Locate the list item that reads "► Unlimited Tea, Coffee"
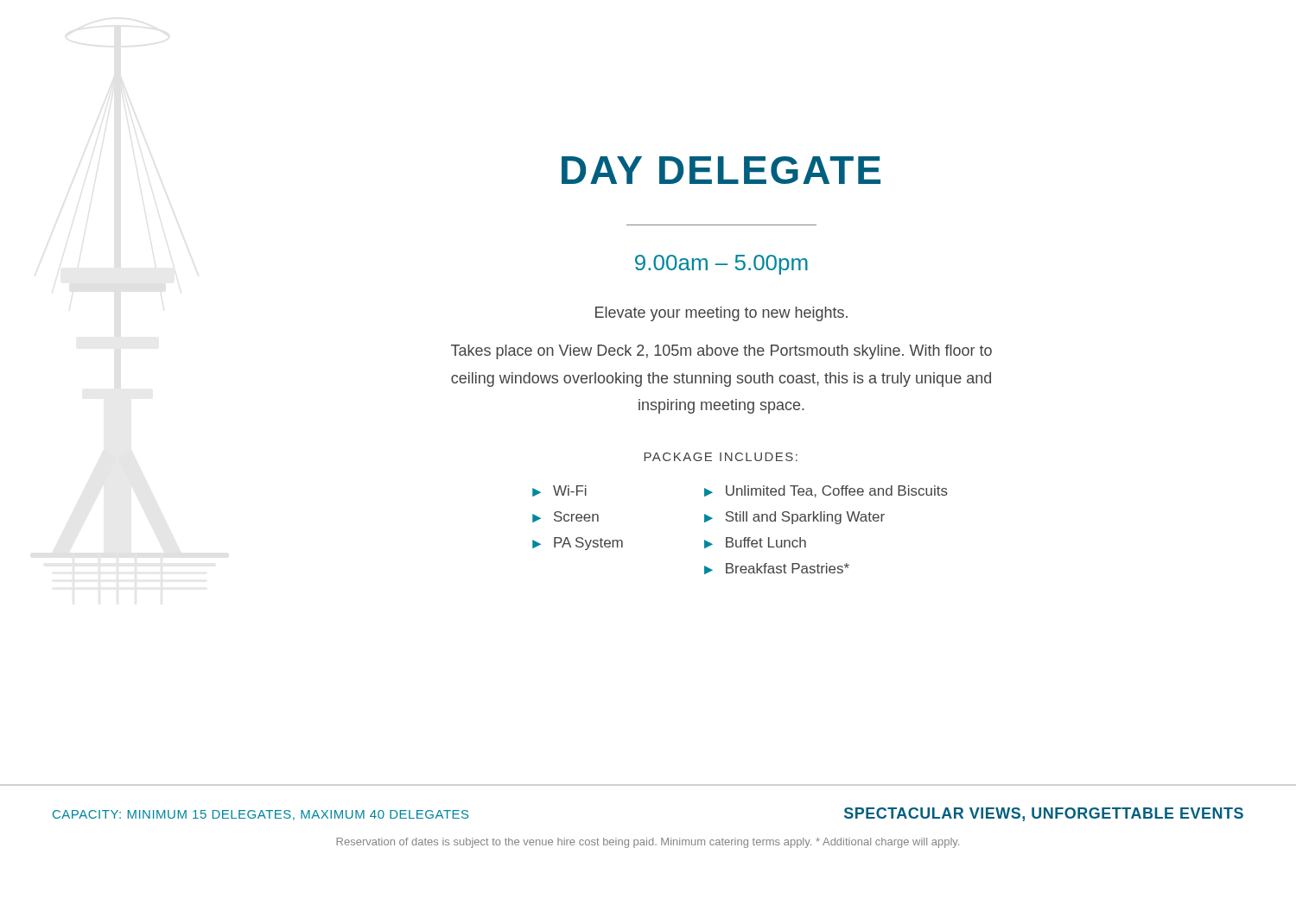This screenshot has height=924, width=1296. pos(825,491)
